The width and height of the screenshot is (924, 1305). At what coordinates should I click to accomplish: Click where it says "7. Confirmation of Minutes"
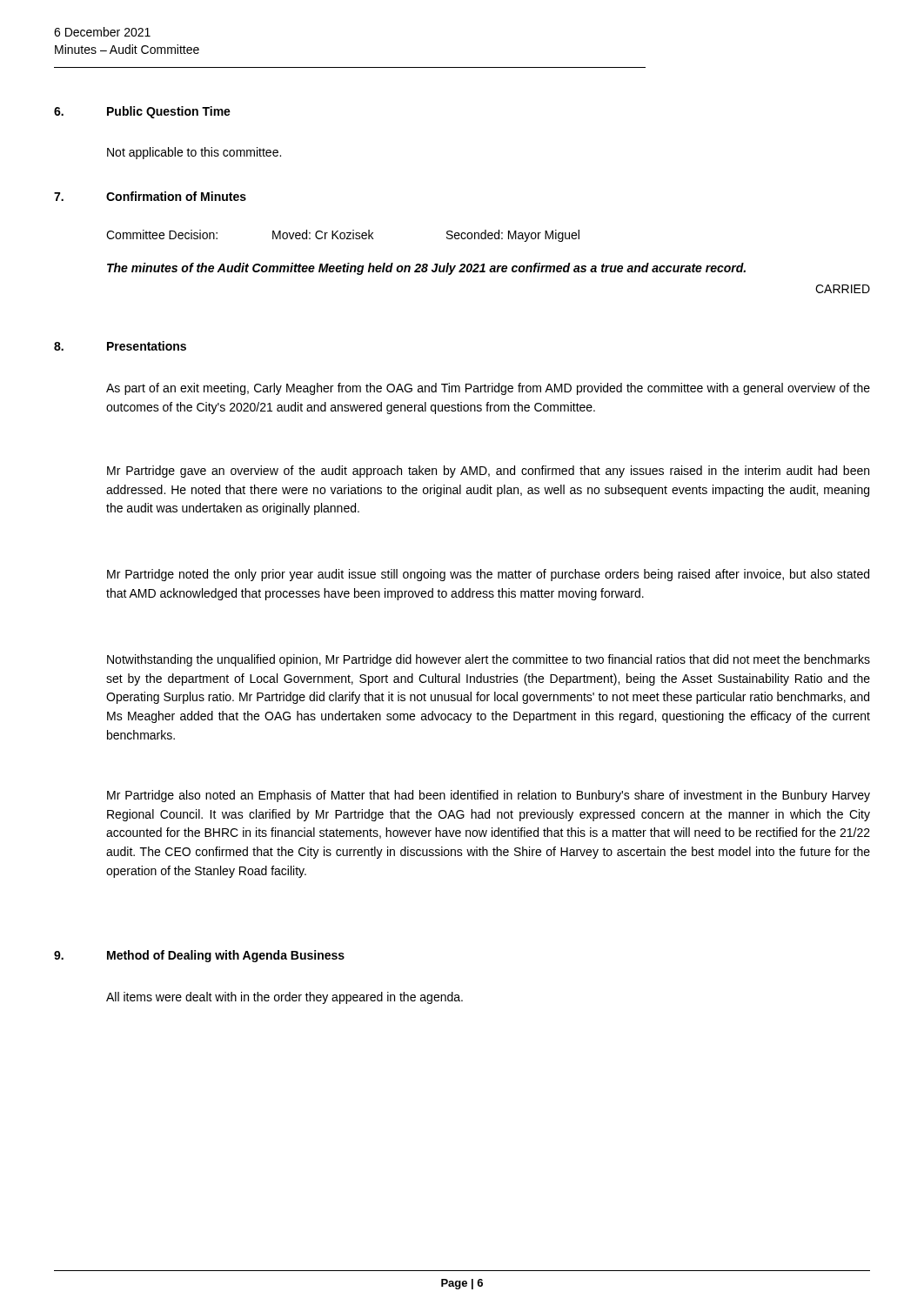tap(150, 196)
